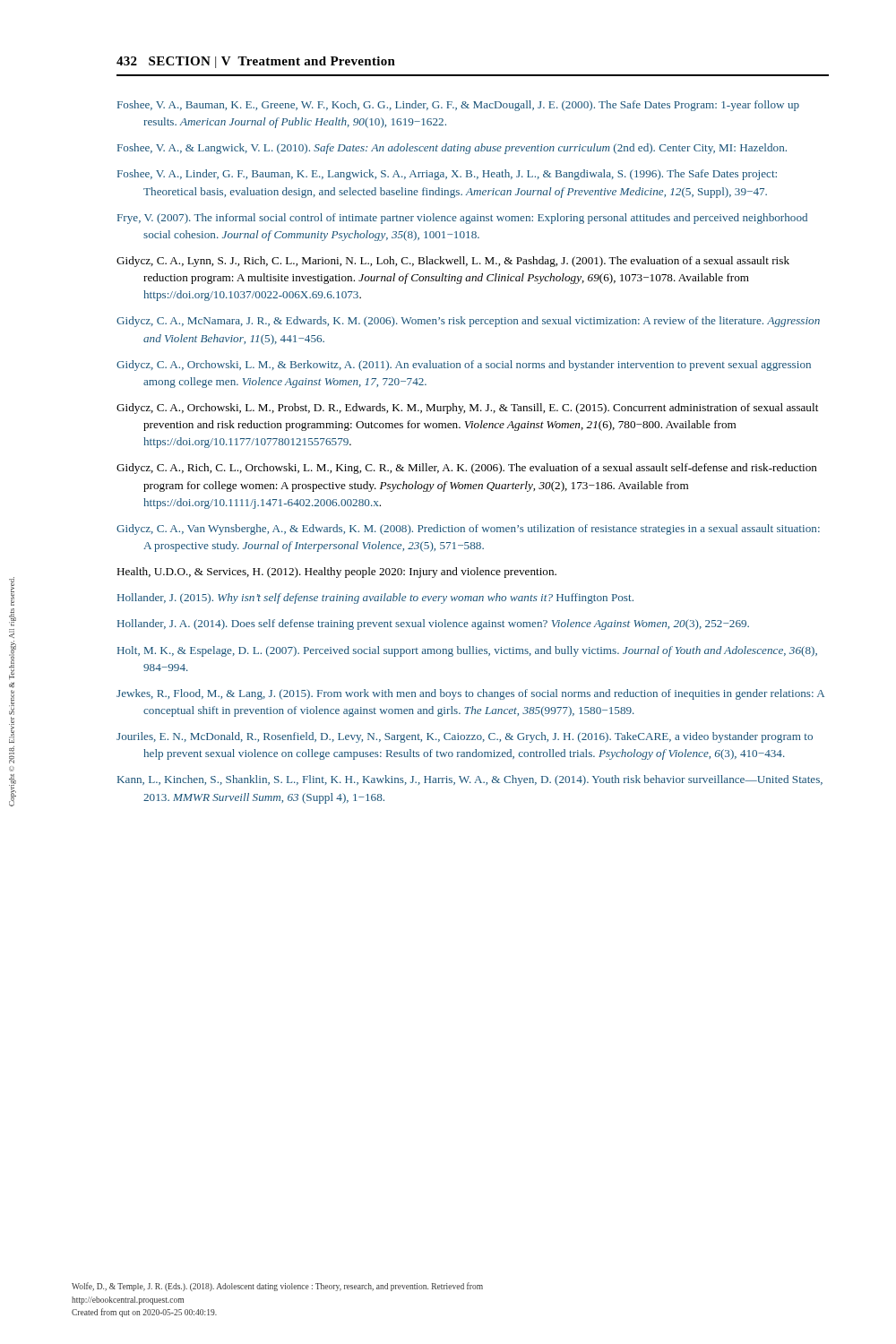Screen dimensions: 1344x896
Task: Locate the block of text that opens with "Jouriles, E. N., McDonald, R., Rosenfield, D.,"
Action: [x=465, y=745]
